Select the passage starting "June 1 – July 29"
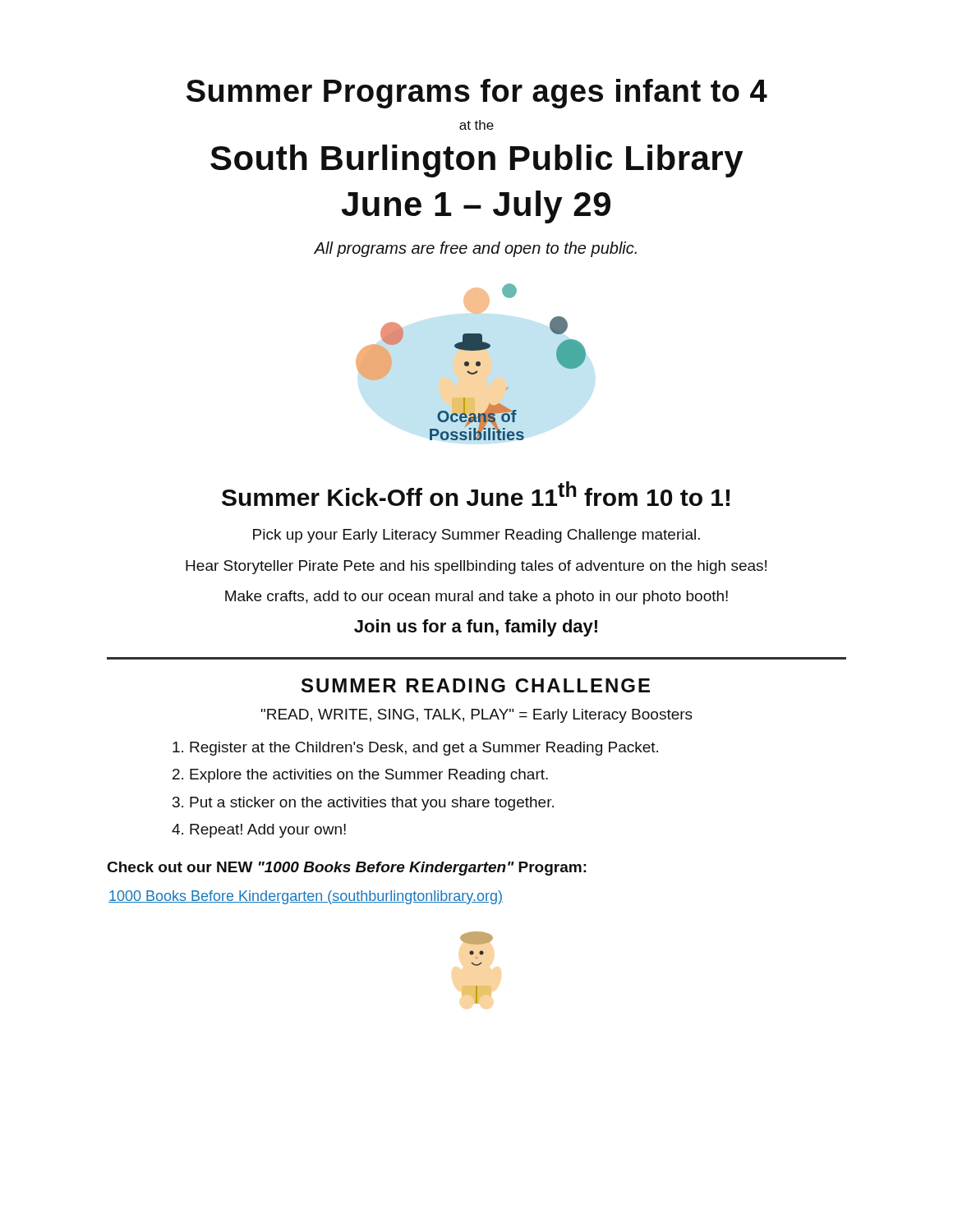 pos(476,204)
